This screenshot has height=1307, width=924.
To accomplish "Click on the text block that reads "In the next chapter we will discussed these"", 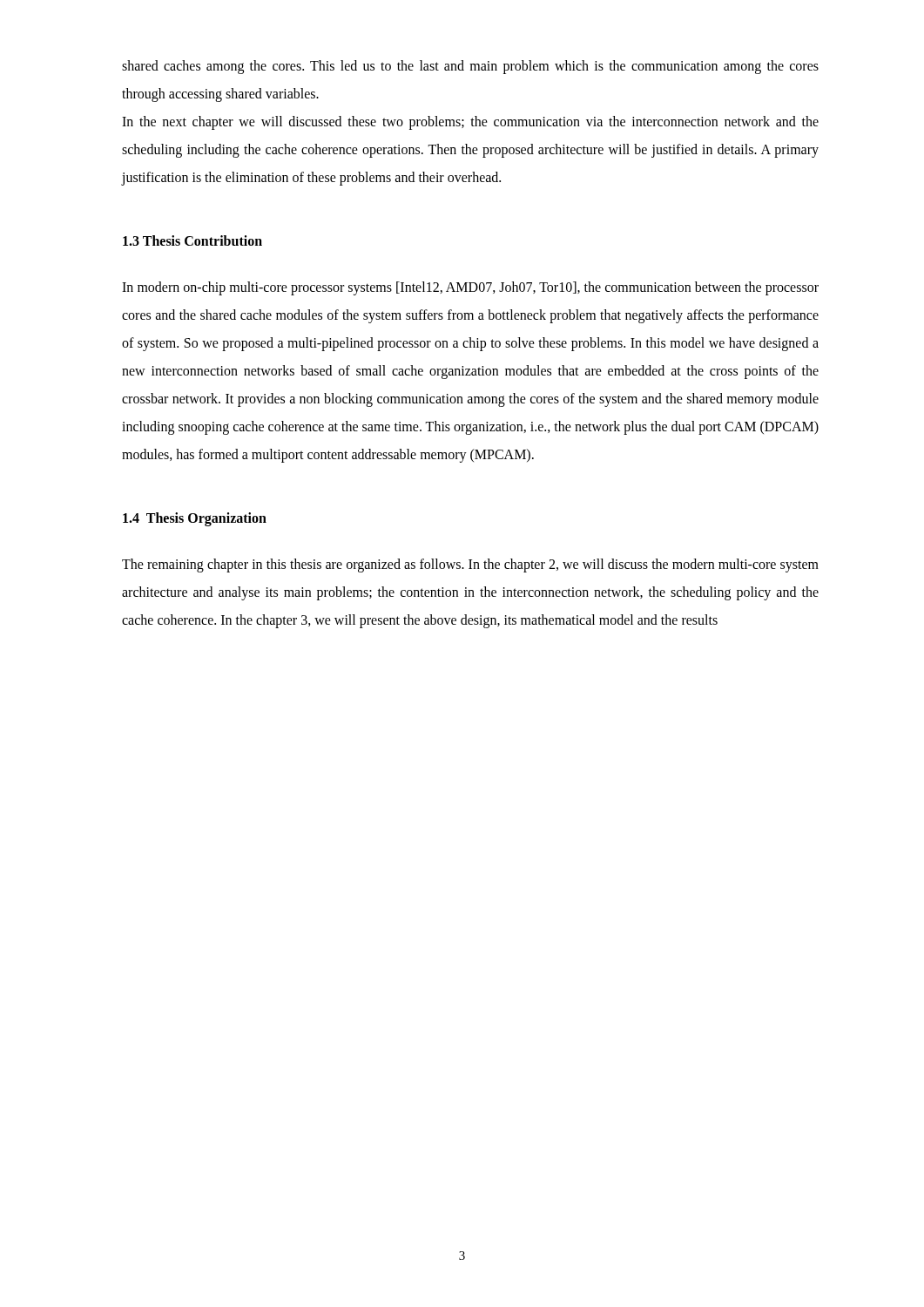I will tap(470, 150).
